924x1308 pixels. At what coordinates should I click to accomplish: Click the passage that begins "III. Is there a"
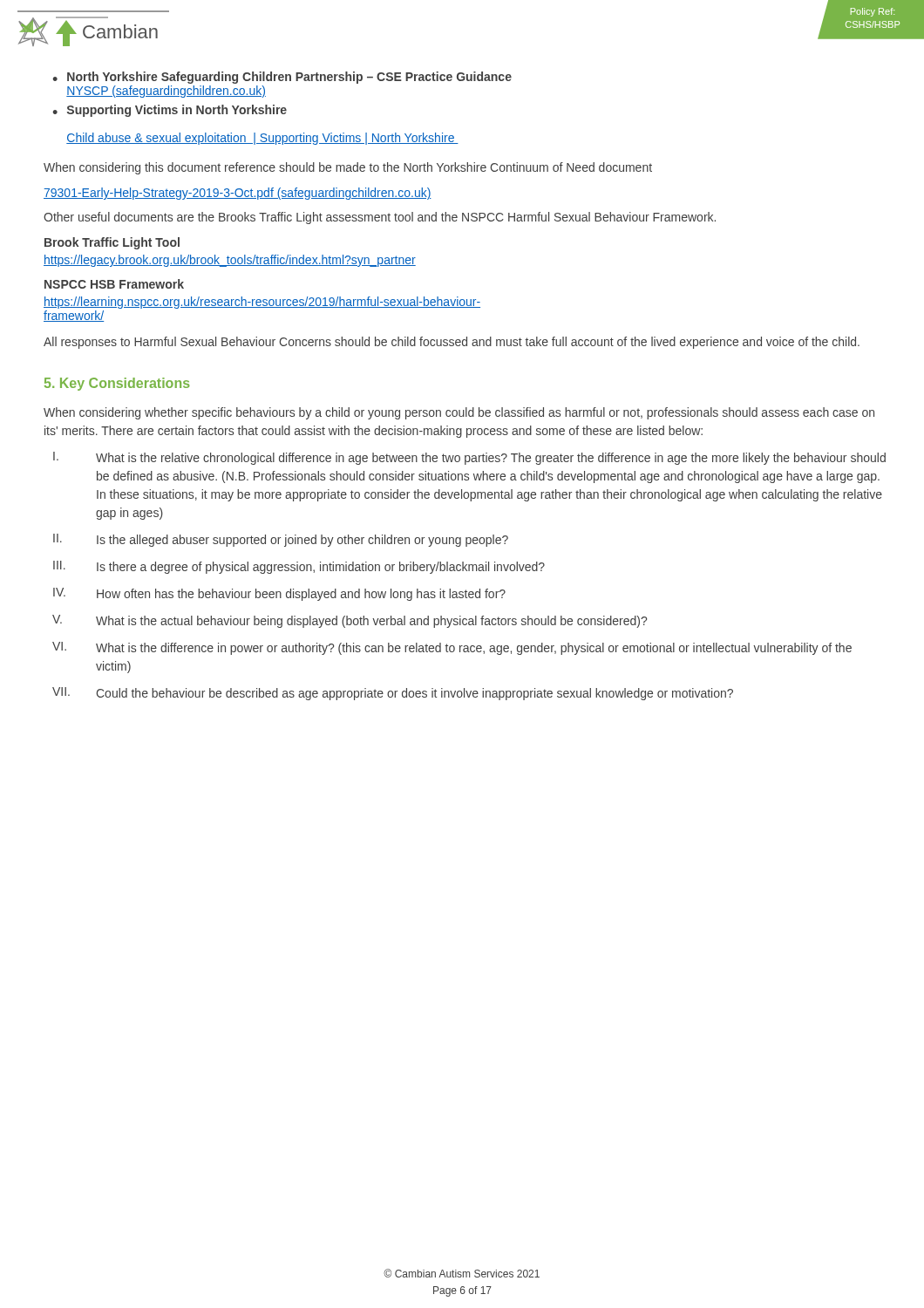click(x=471, y=567)
